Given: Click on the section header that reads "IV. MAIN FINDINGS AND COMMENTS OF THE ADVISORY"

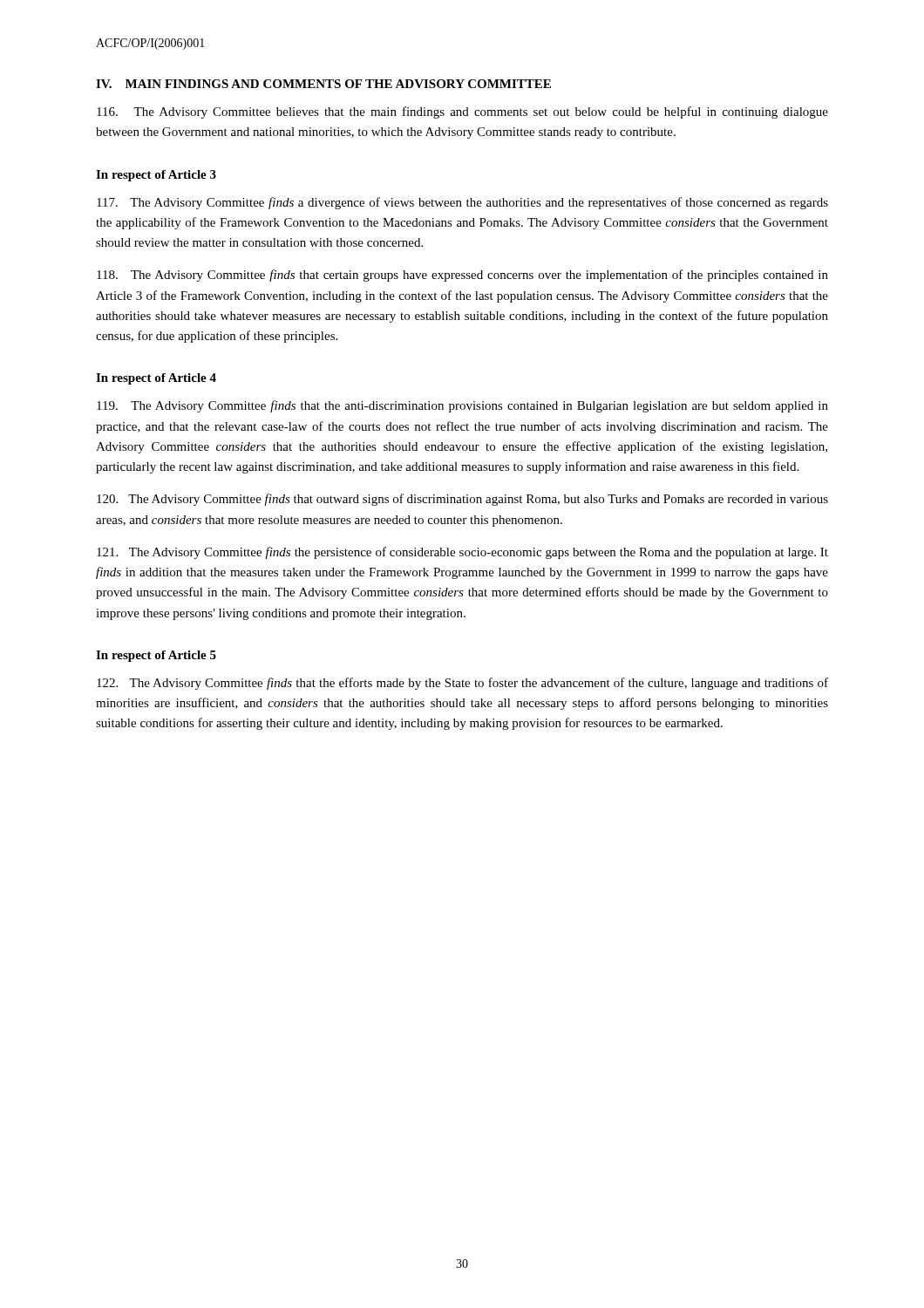Looking at the screenshot, I should [x=324, y=84].
